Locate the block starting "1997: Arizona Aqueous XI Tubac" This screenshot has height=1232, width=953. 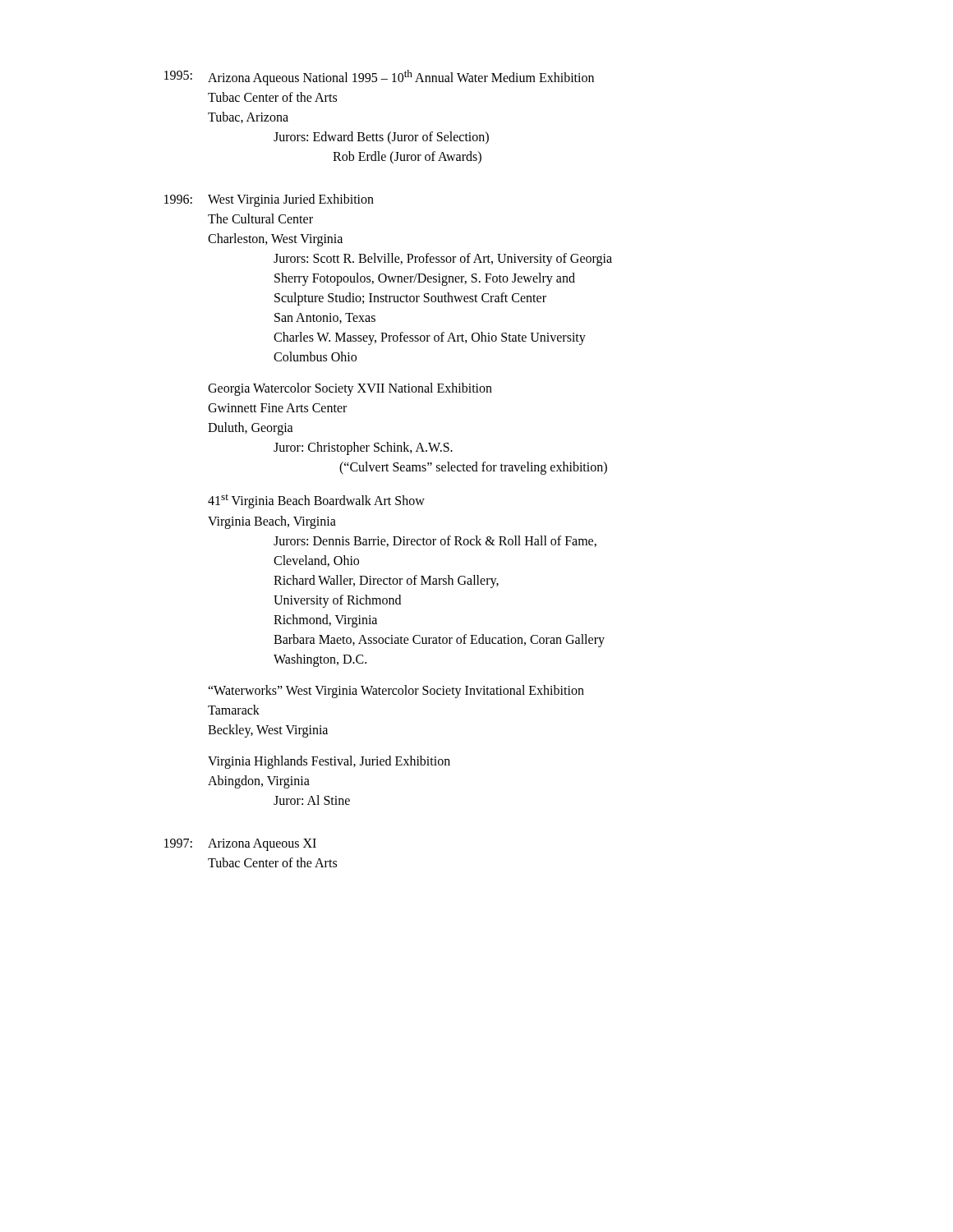(240, 845)
